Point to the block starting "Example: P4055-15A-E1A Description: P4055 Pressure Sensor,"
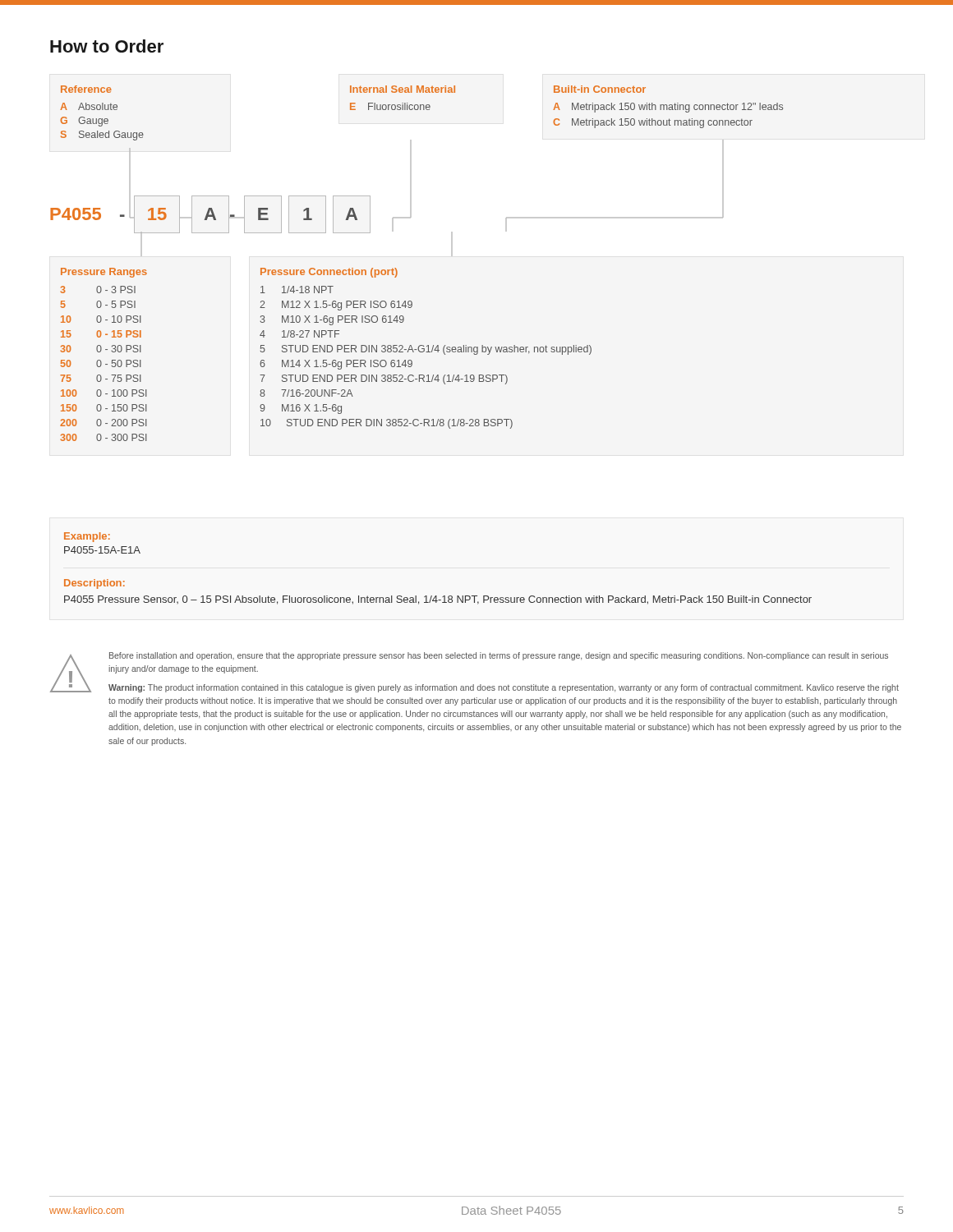 coord(87,537)
